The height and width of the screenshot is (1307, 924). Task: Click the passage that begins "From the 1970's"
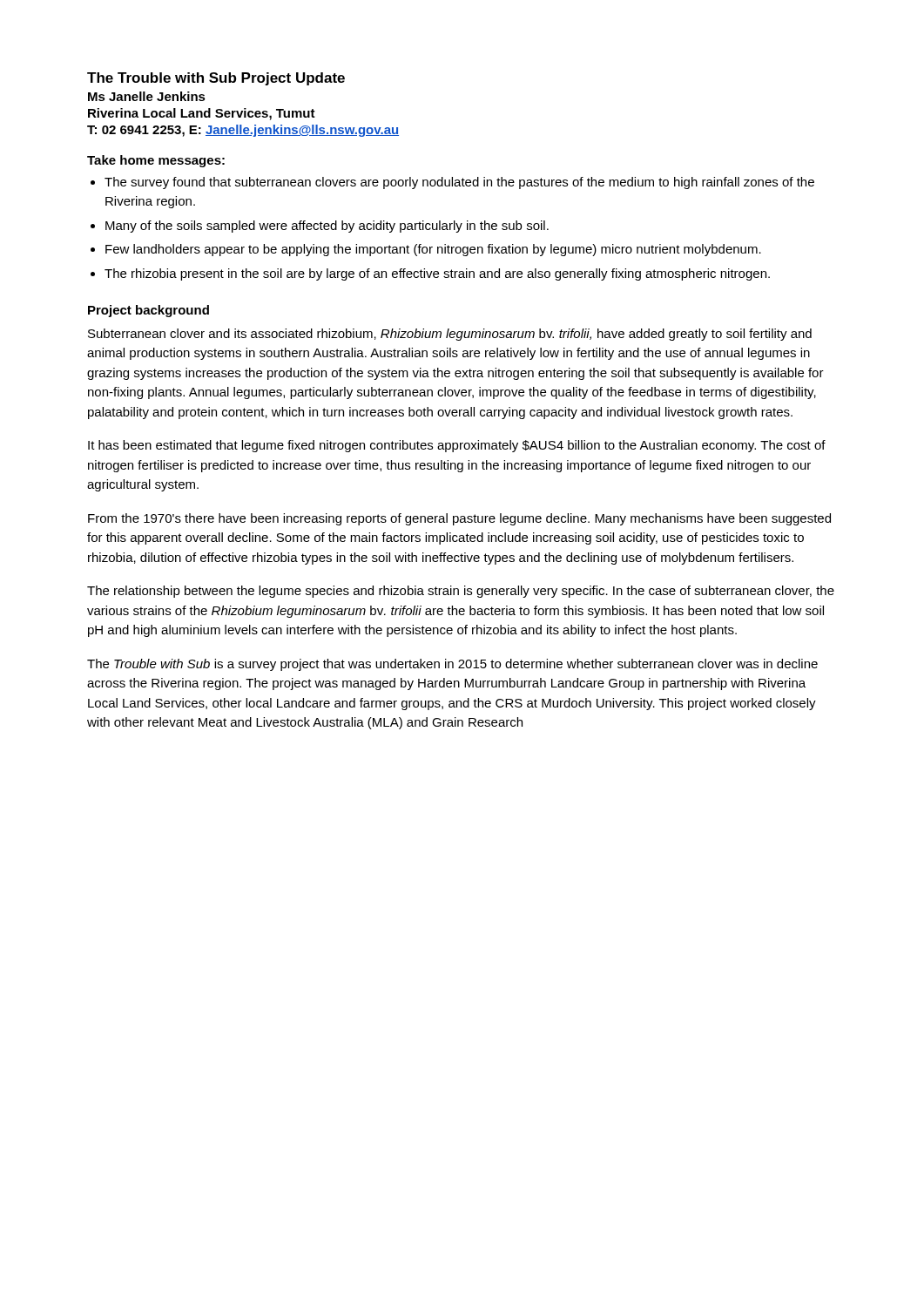point(459,537)
